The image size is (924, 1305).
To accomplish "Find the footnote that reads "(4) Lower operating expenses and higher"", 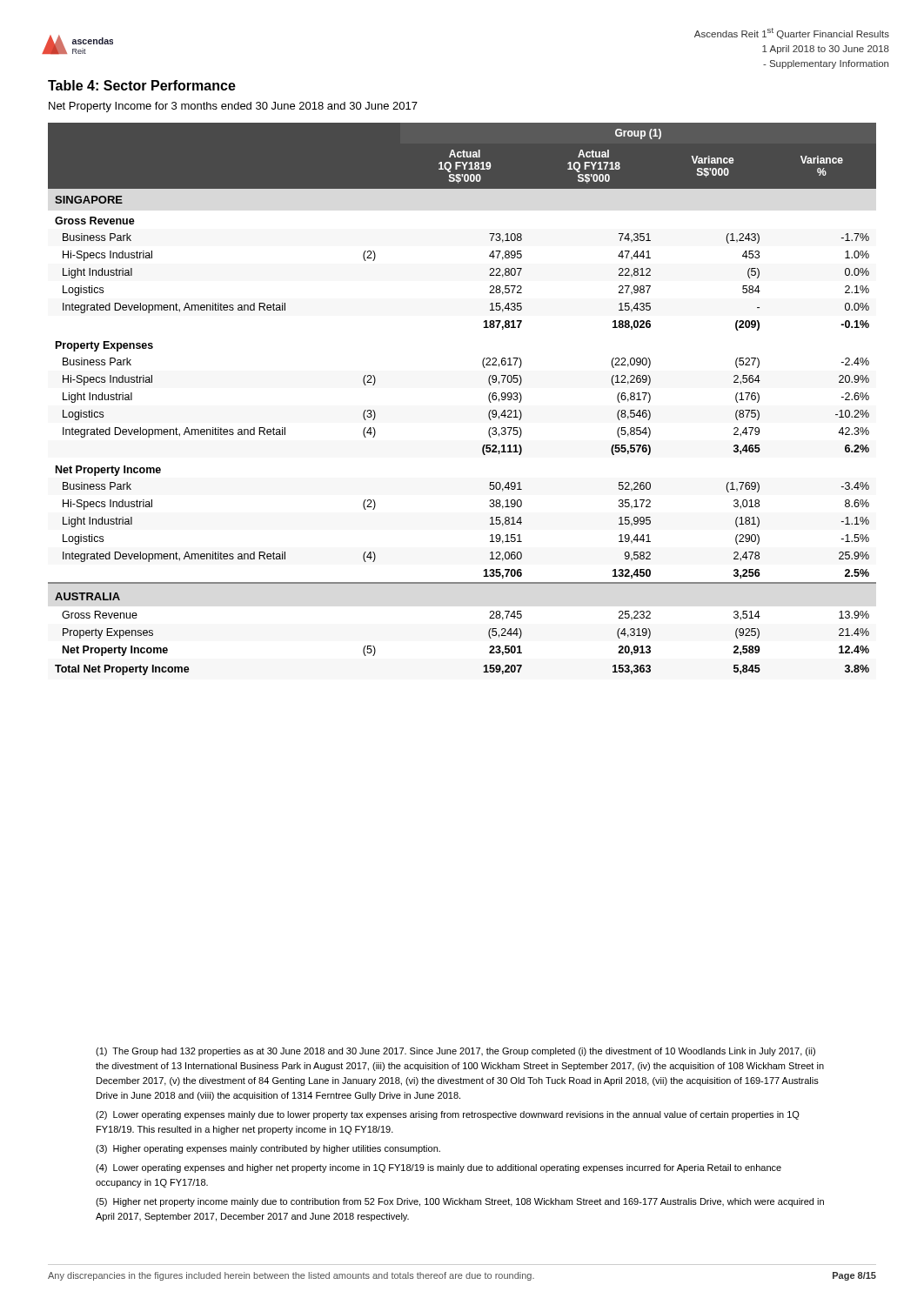I will pyautogui.click(x=439, y=1175).
